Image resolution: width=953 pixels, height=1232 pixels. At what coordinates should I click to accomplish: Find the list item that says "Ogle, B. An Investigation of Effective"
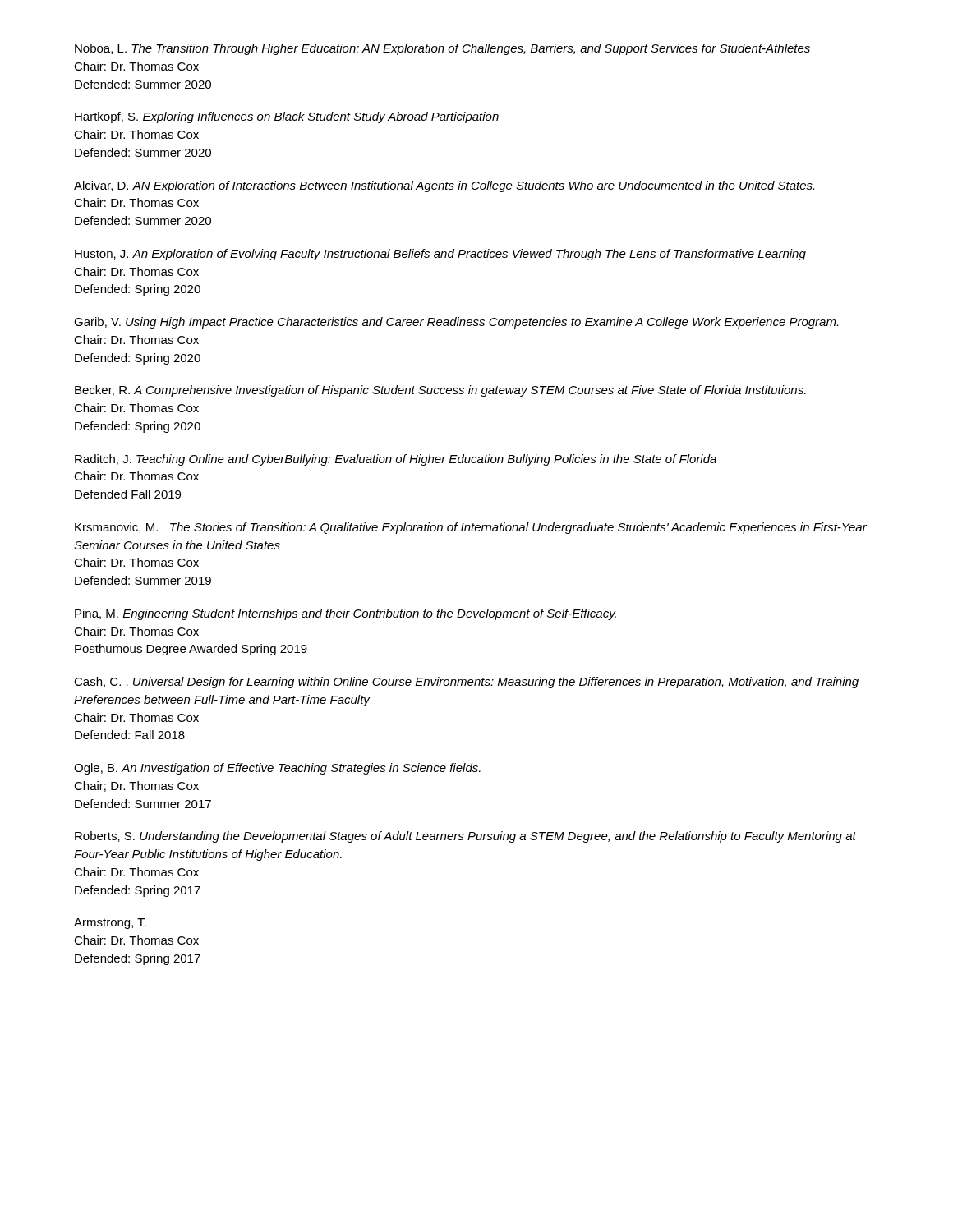click(x=277, y=769)
